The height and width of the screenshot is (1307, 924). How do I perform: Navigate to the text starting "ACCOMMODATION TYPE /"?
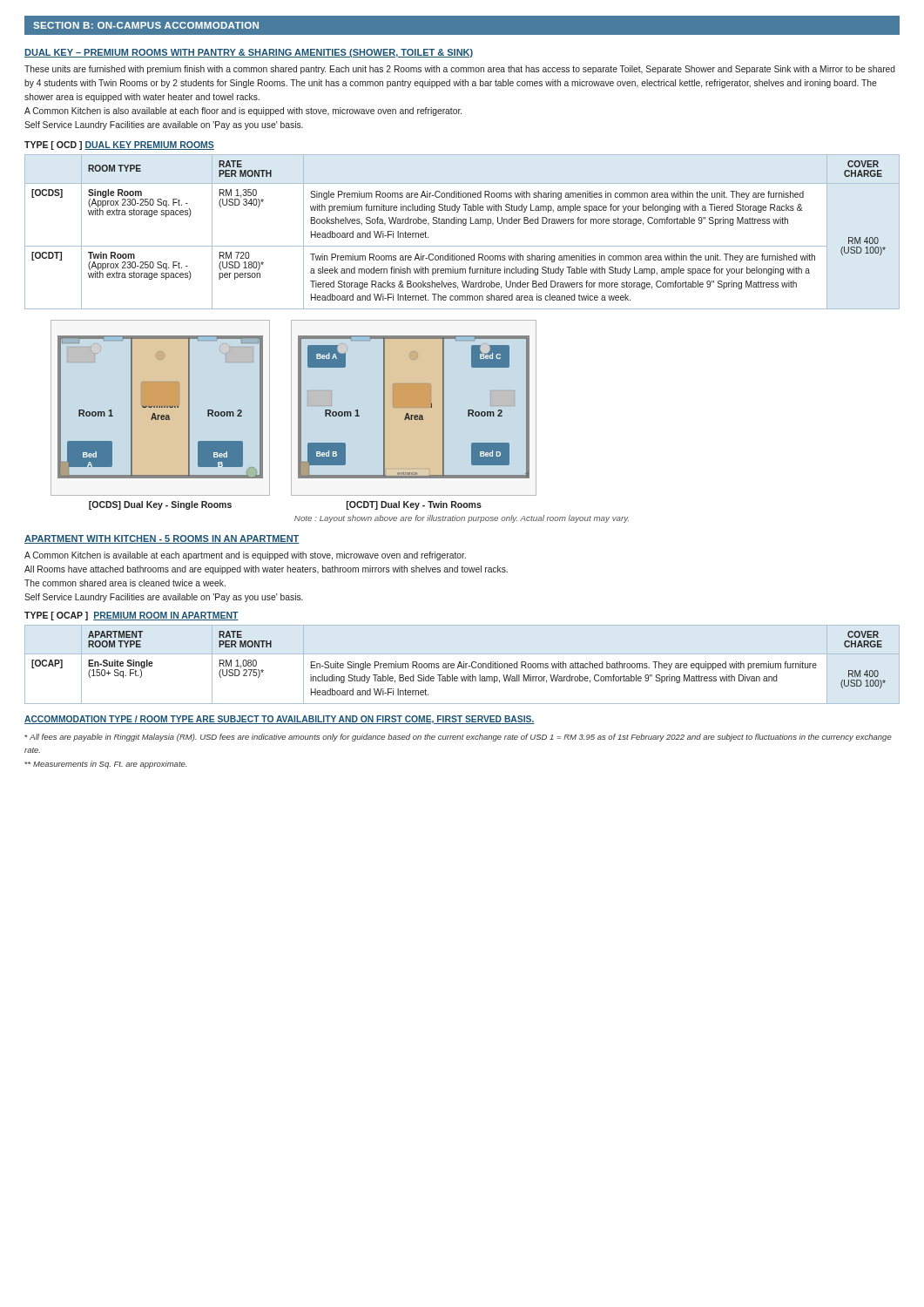point(279,719)
